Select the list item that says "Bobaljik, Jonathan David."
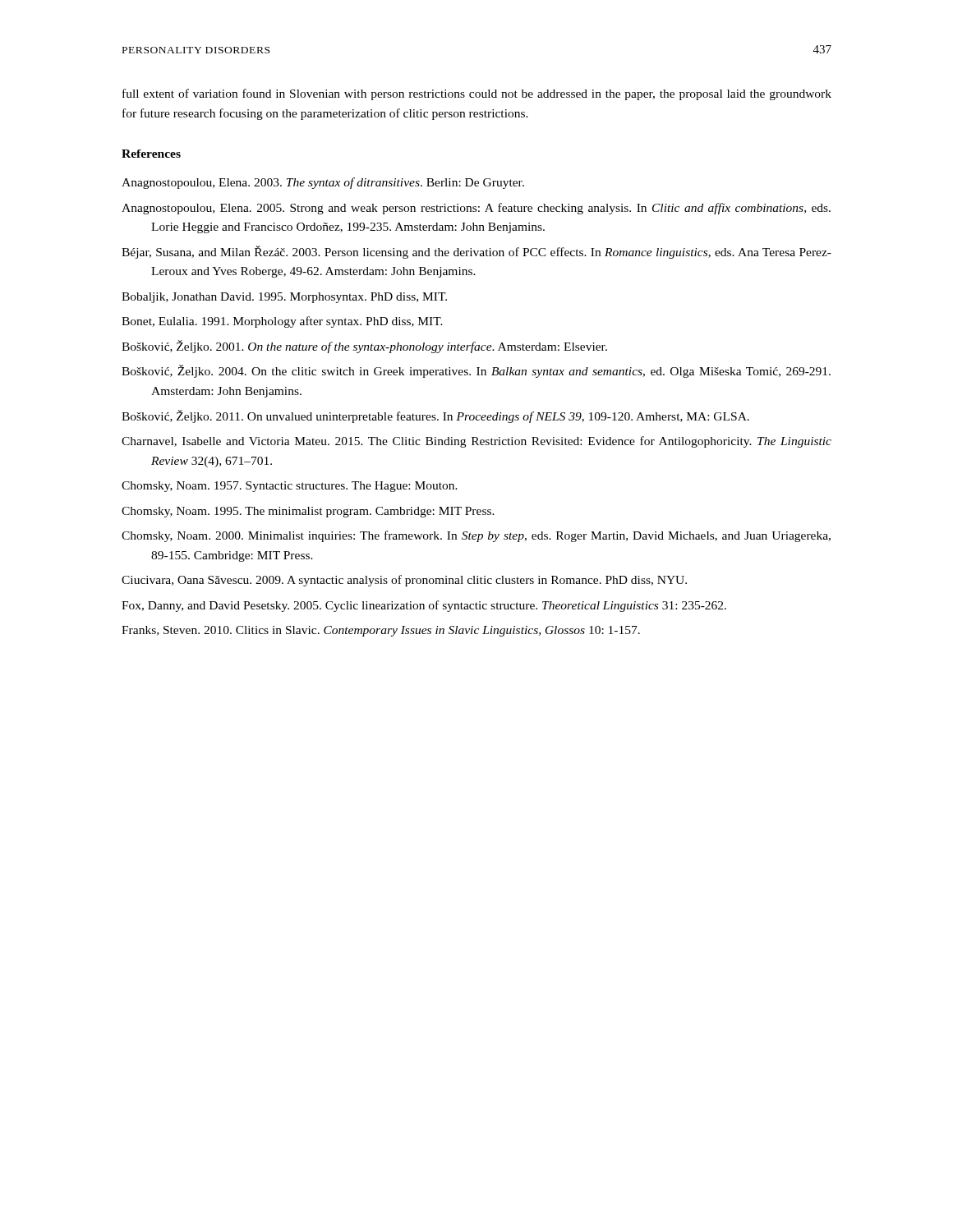 [285, 296]
